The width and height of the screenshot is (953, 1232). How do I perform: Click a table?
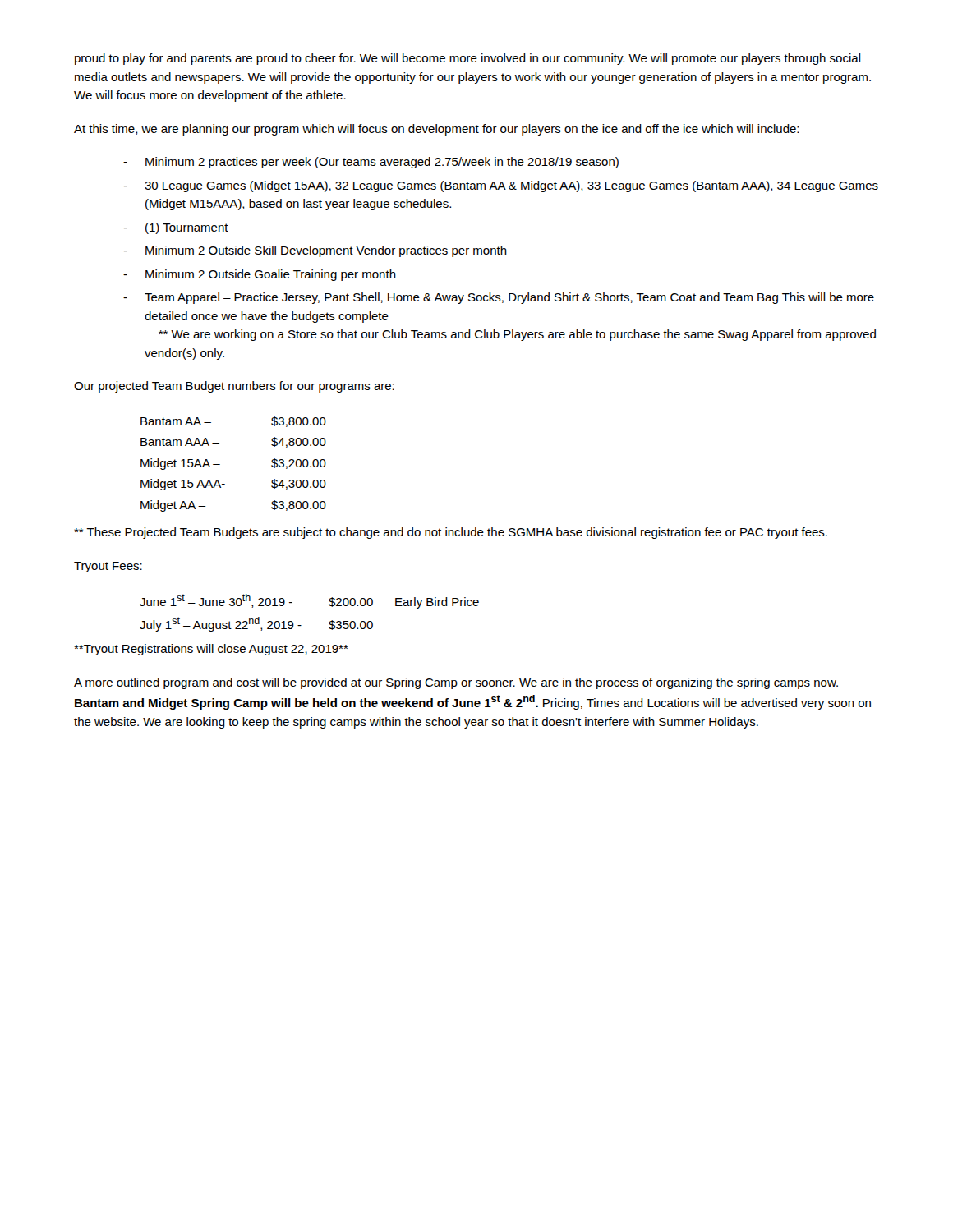(509, 463)
